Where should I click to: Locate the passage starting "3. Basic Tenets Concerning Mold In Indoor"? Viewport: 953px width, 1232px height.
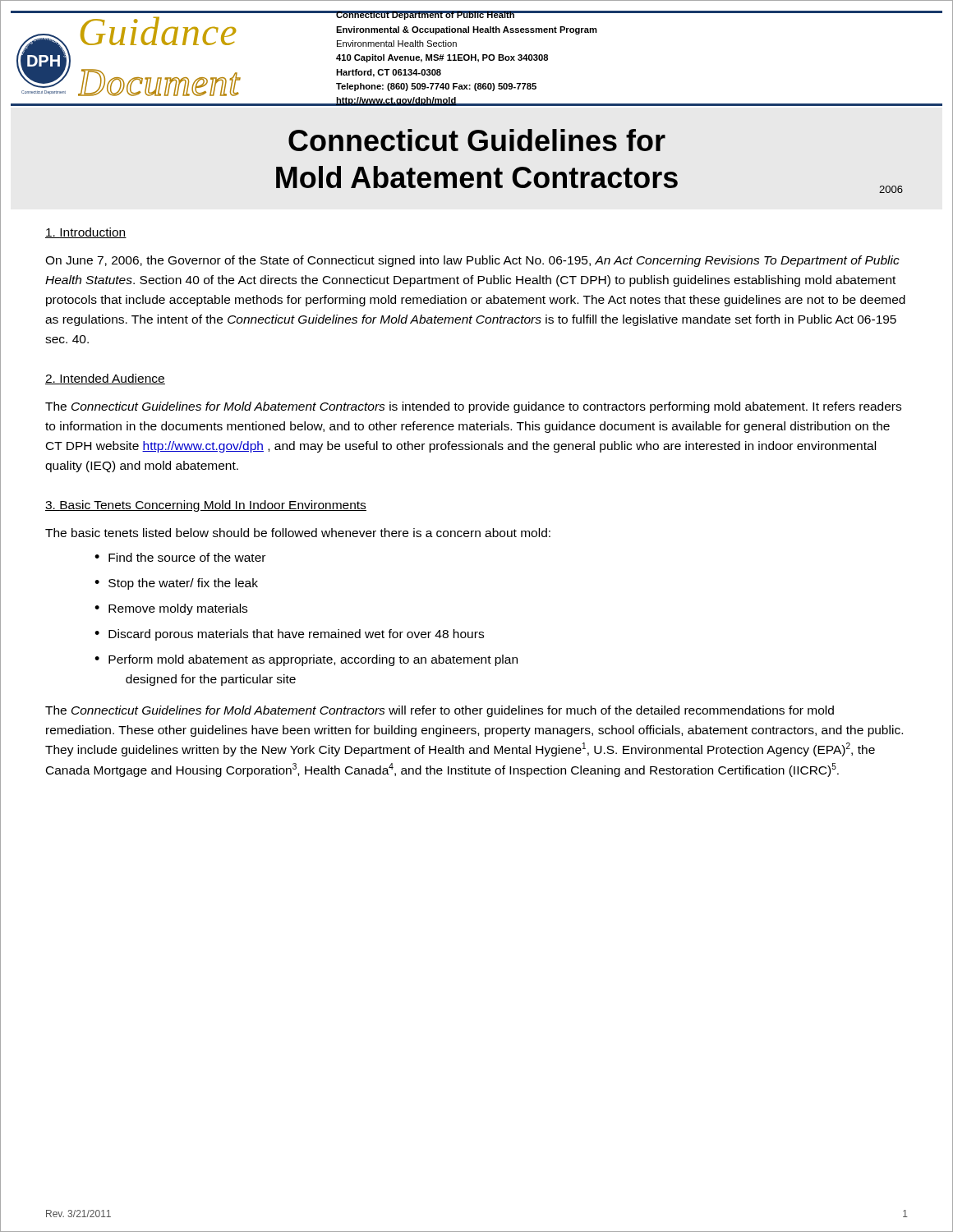pyautogui.click(x=206, y=505)
